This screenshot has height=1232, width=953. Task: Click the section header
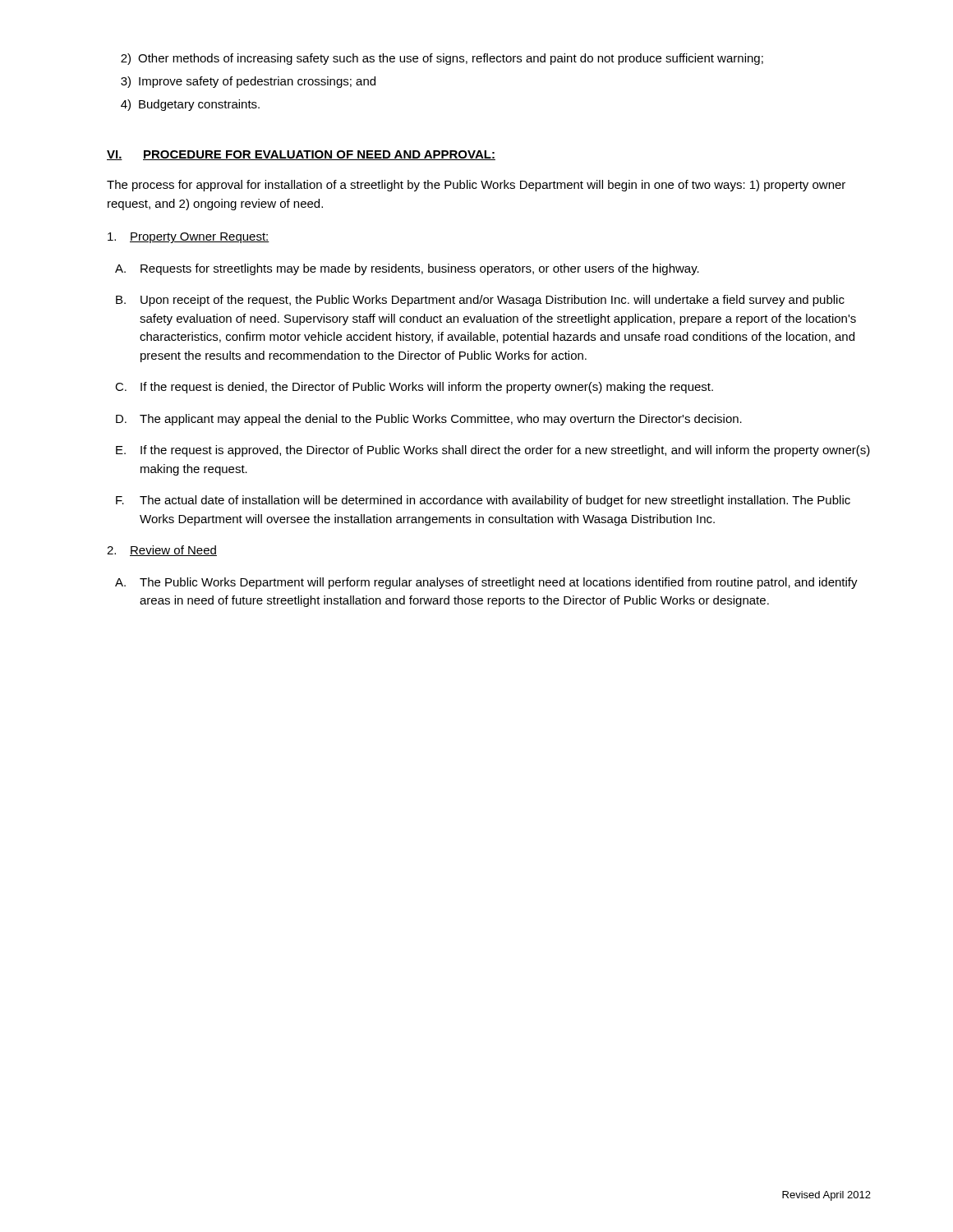(301, 154)
